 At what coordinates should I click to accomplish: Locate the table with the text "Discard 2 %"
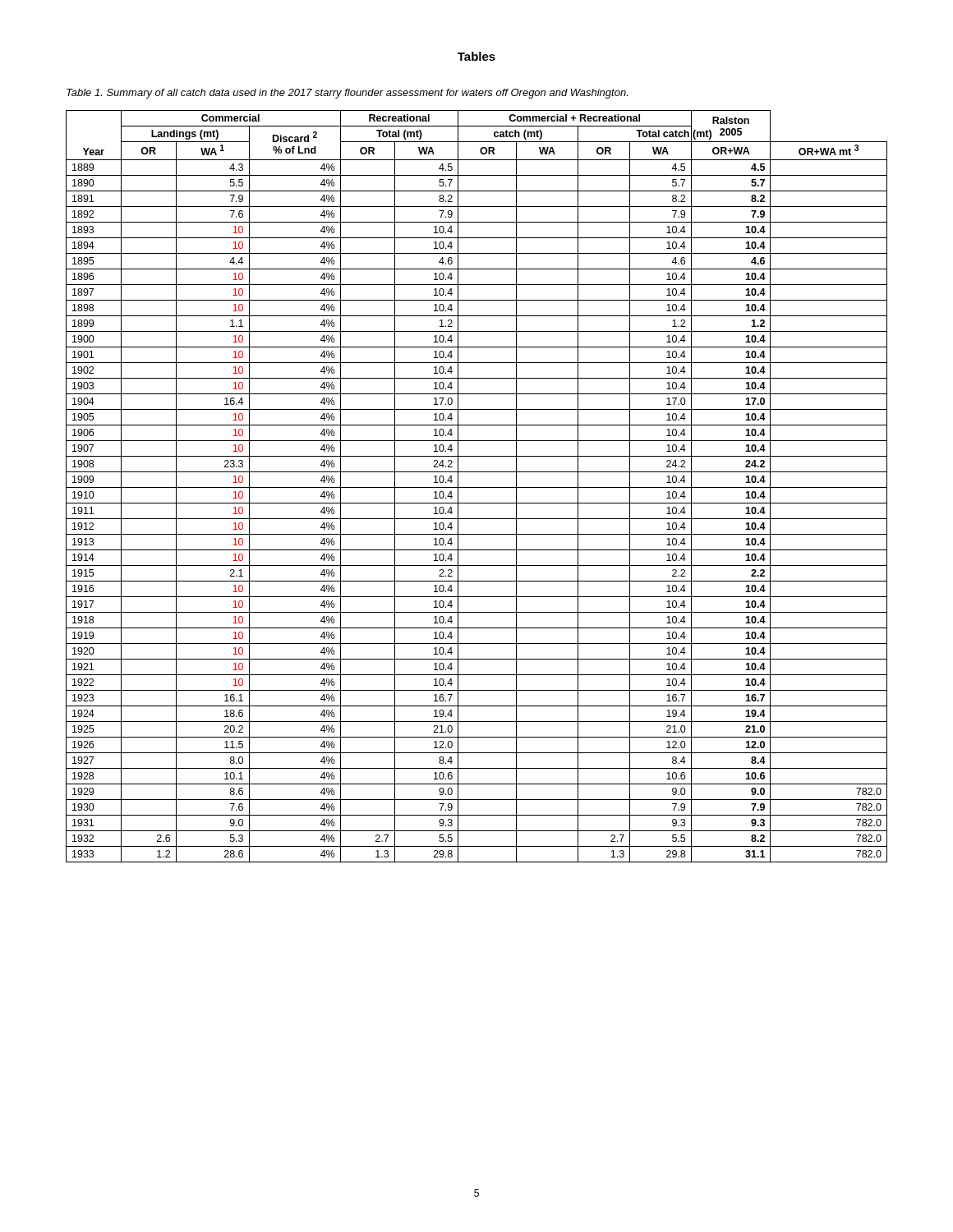pyautogui.click(x=476, y=486)
